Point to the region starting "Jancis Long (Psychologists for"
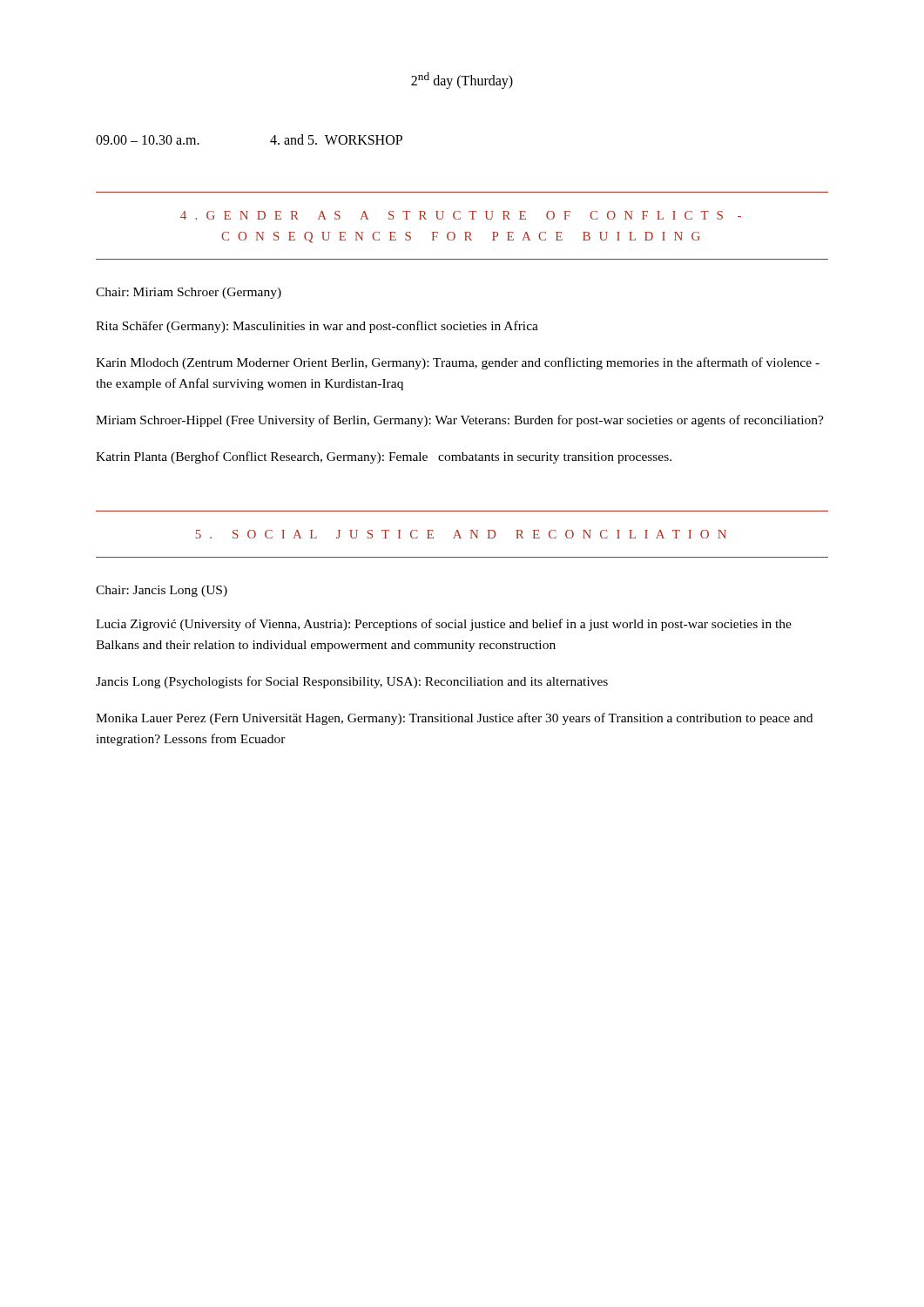The height and width of the screenshot is (1307, 924). [352, 681]
